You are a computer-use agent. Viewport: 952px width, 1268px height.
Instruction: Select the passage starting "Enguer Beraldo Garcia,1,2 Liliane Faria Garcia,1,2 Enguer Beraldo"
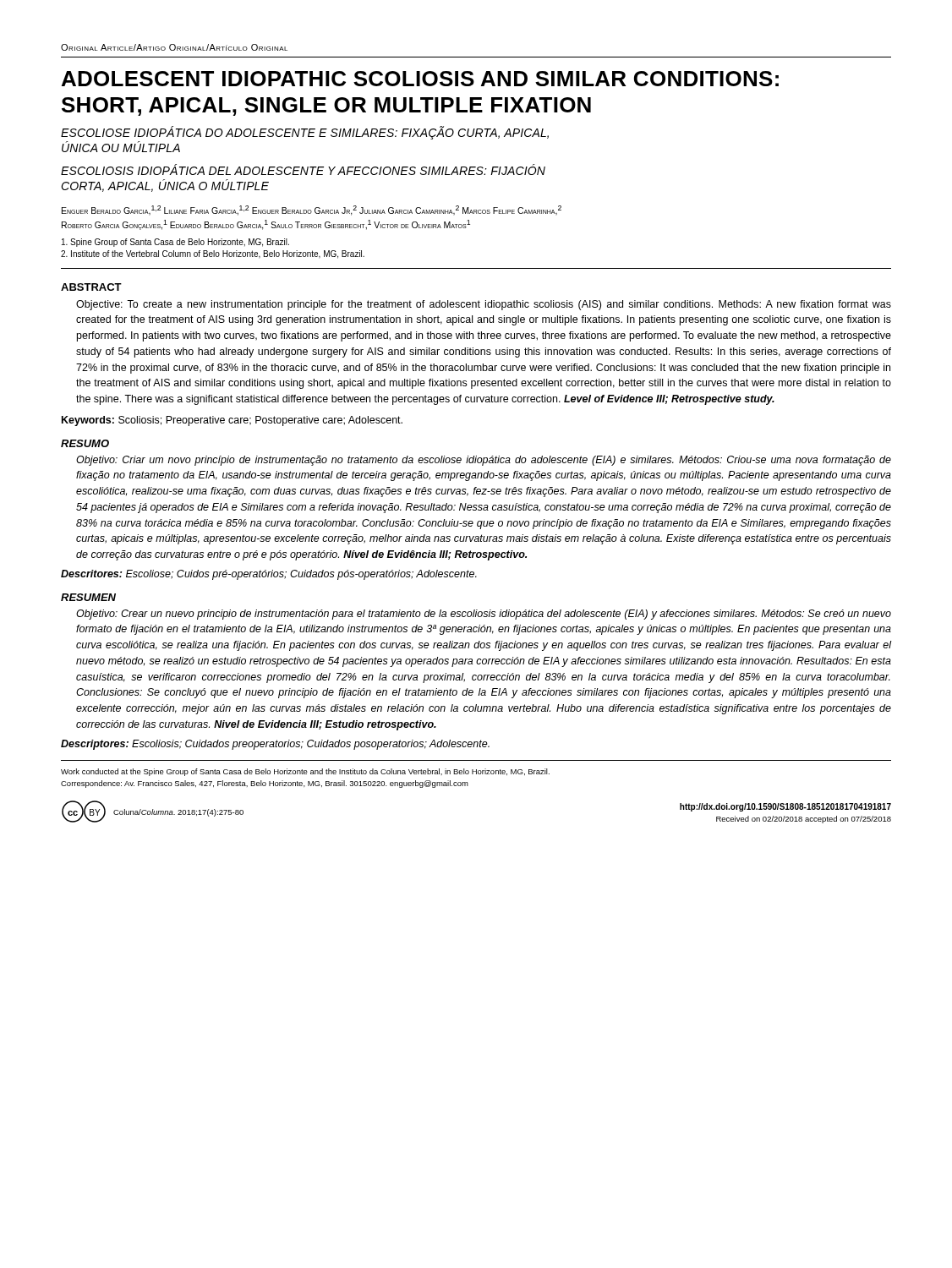coord(311,217)
